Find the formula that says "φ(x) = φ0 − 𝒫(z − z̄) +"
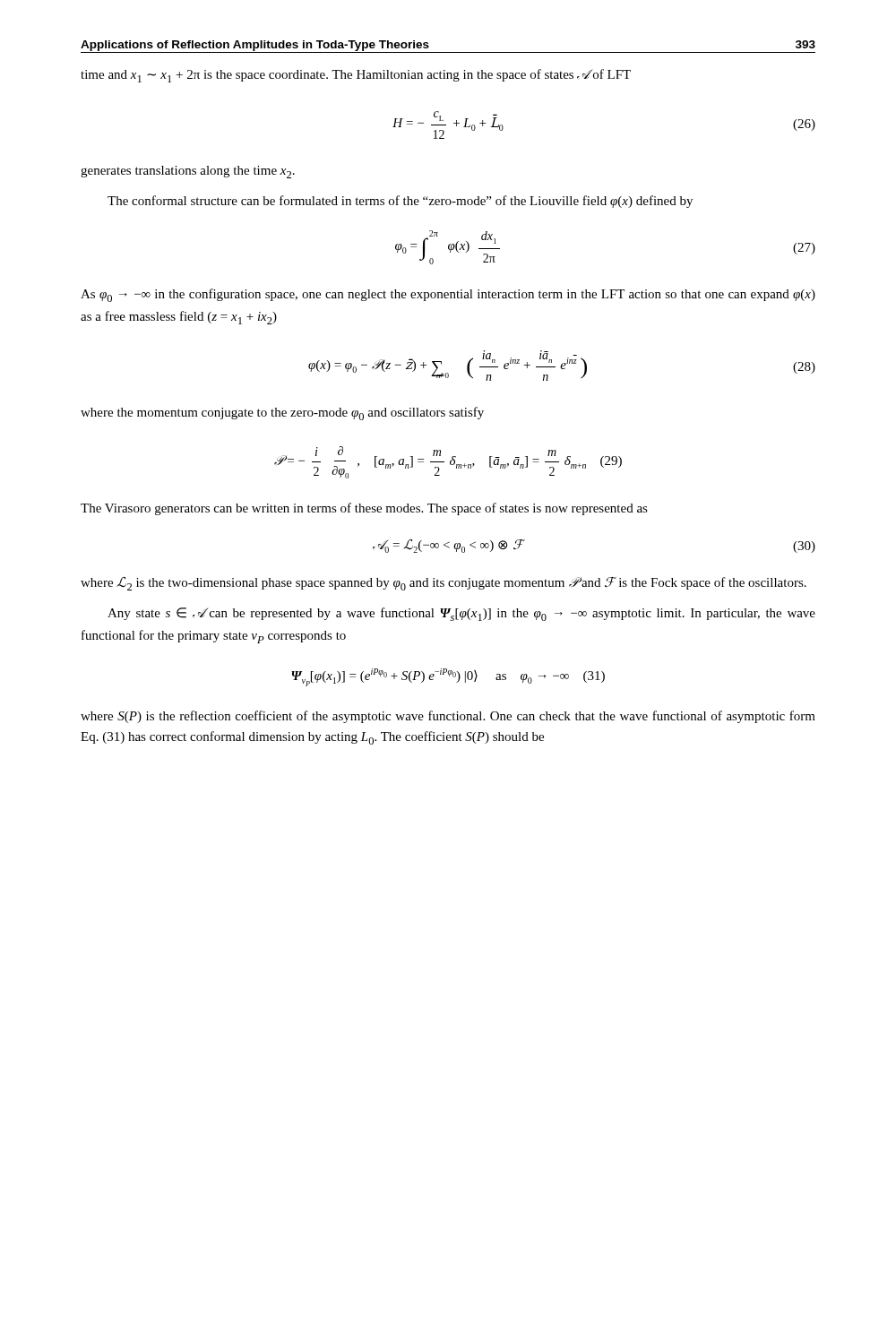The height and width of the screenshot is (1344, 896). (562, 366)
